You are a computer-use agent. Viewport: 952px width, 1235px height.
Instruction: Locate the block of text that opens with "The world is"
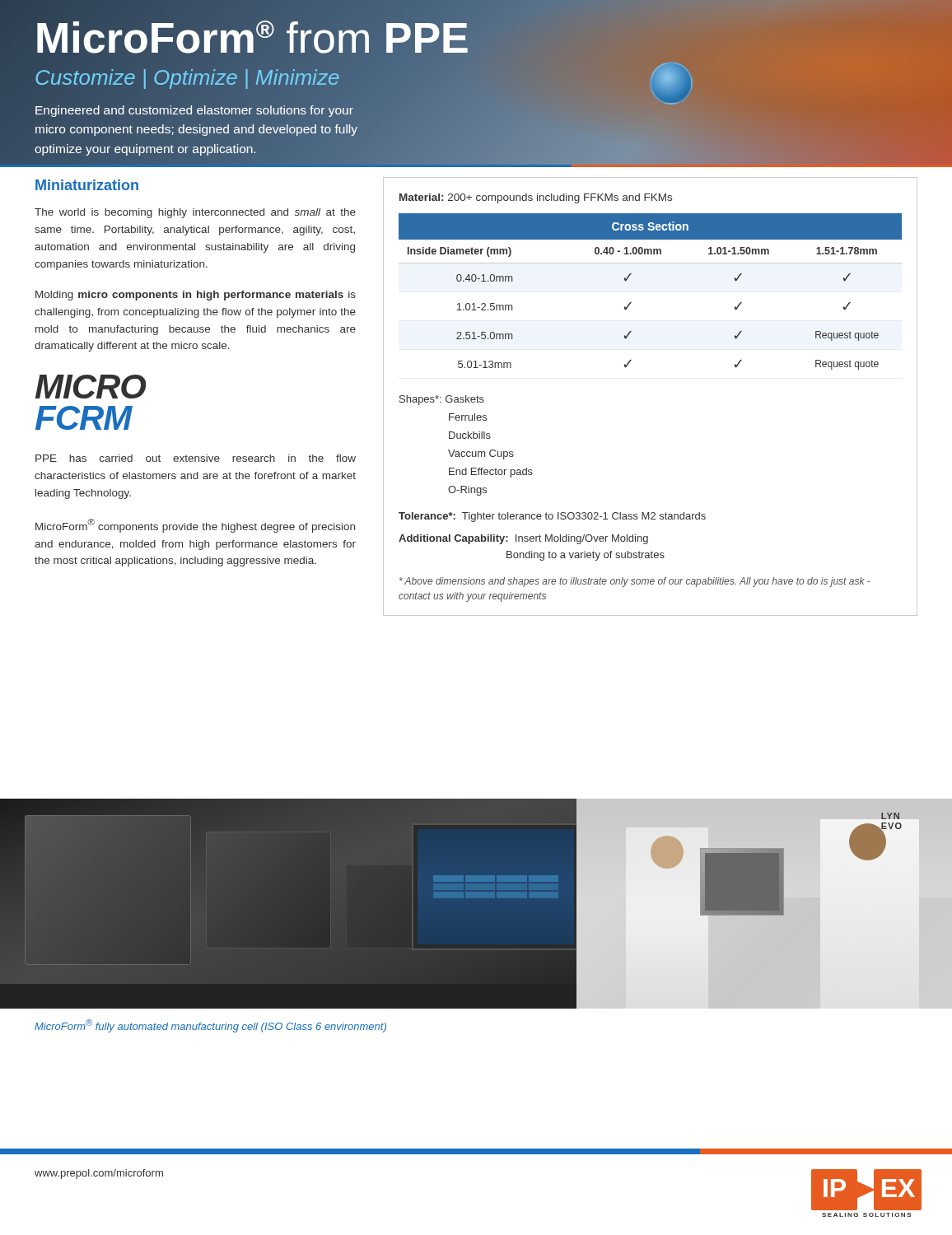point(195,239)
